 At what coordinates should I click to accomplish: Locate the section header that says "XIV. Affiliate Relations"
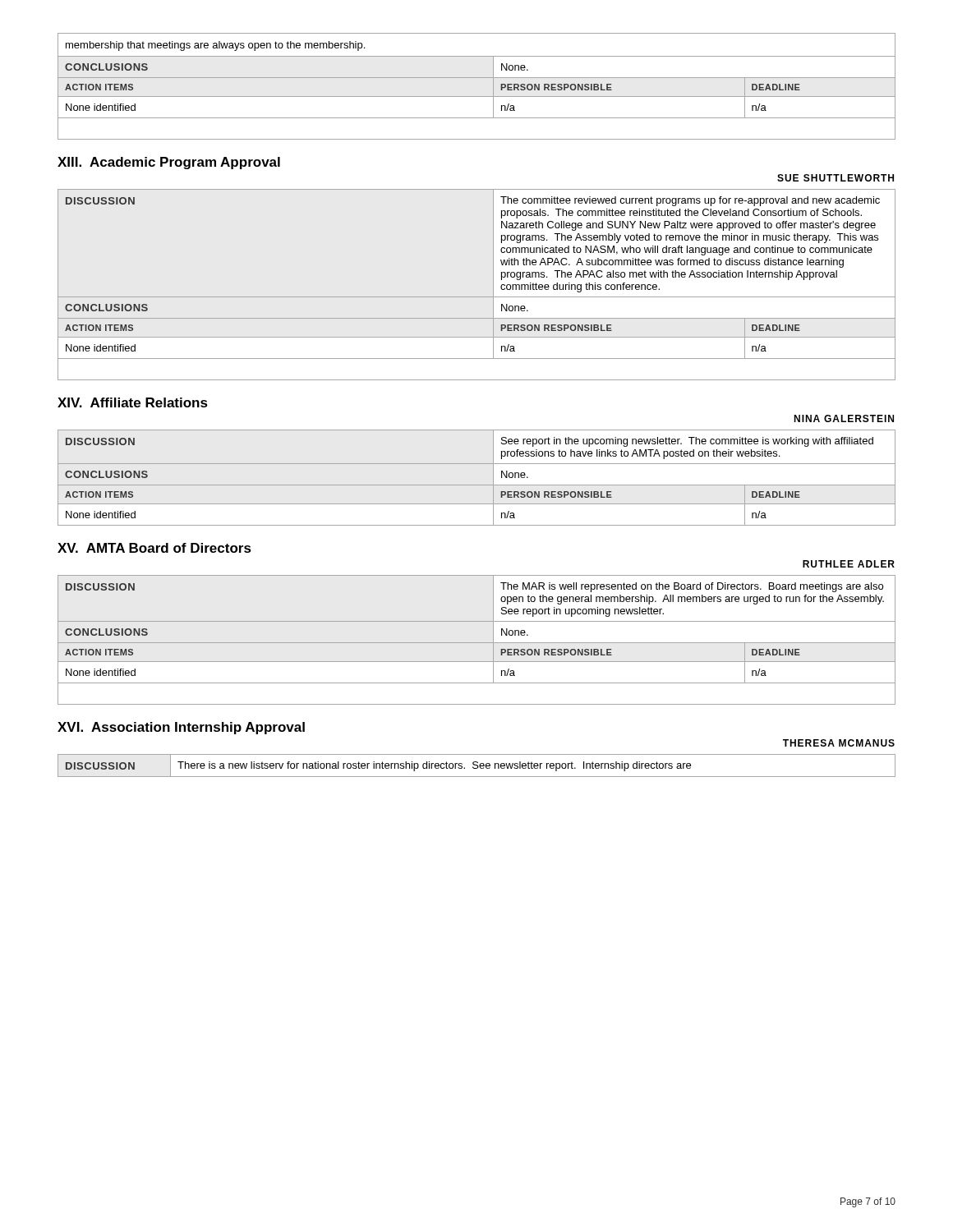[133, 403]
